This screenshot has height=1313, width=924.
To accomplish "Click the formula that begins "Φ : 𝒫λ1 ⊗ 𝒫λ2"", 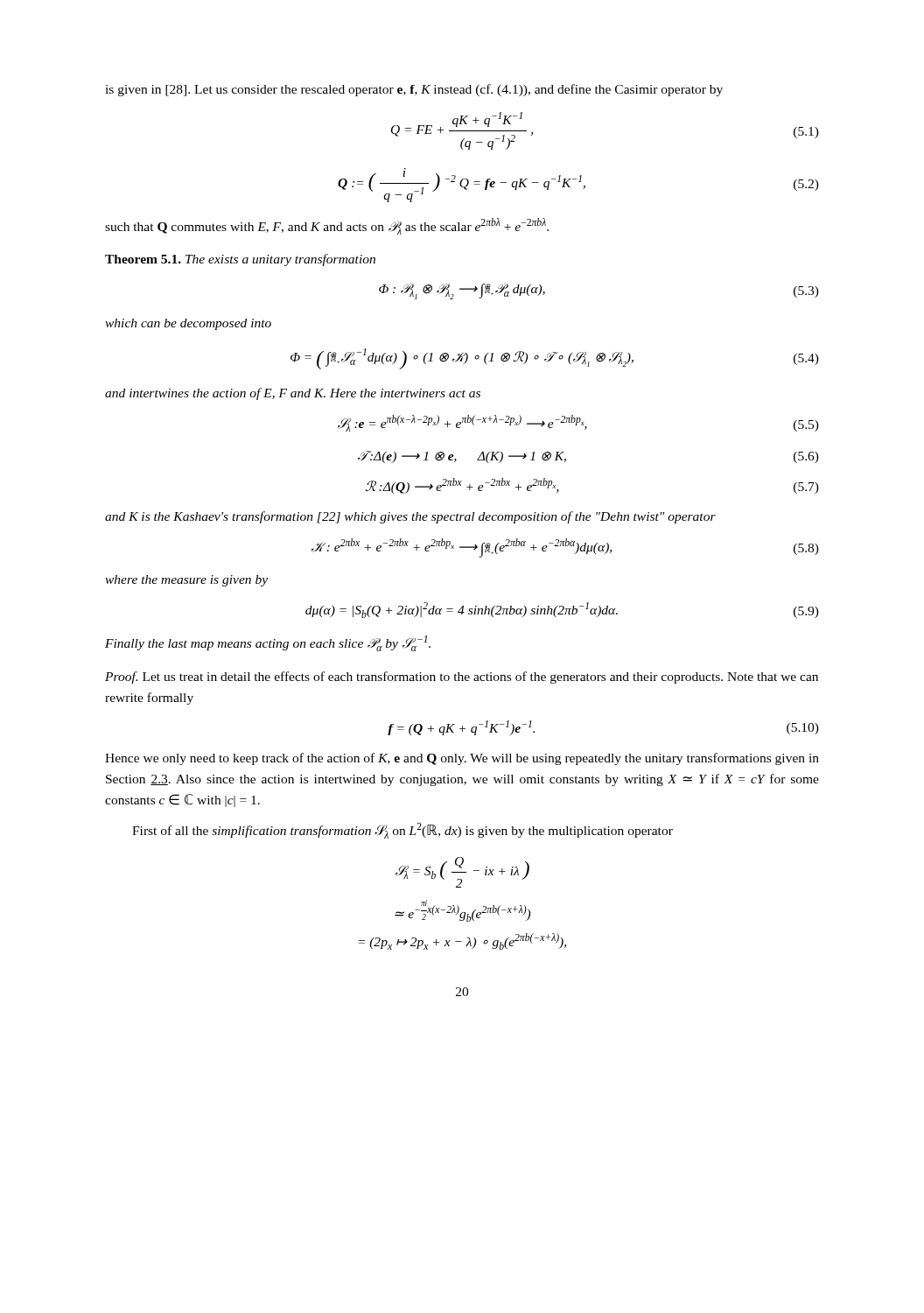I will 462,291.
